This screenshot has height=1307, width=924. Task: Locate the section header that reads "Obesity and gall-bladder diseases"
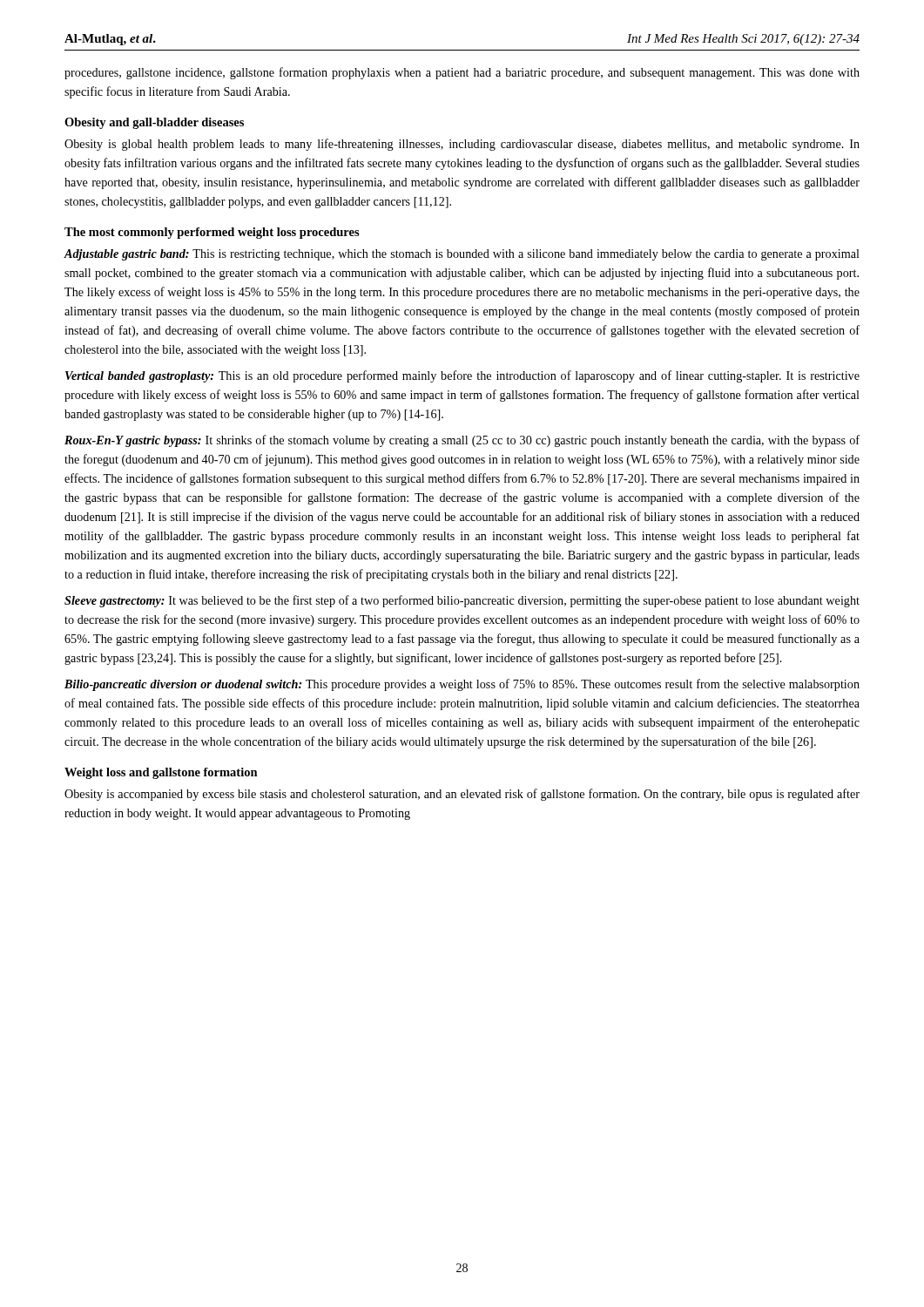[154, 122]
